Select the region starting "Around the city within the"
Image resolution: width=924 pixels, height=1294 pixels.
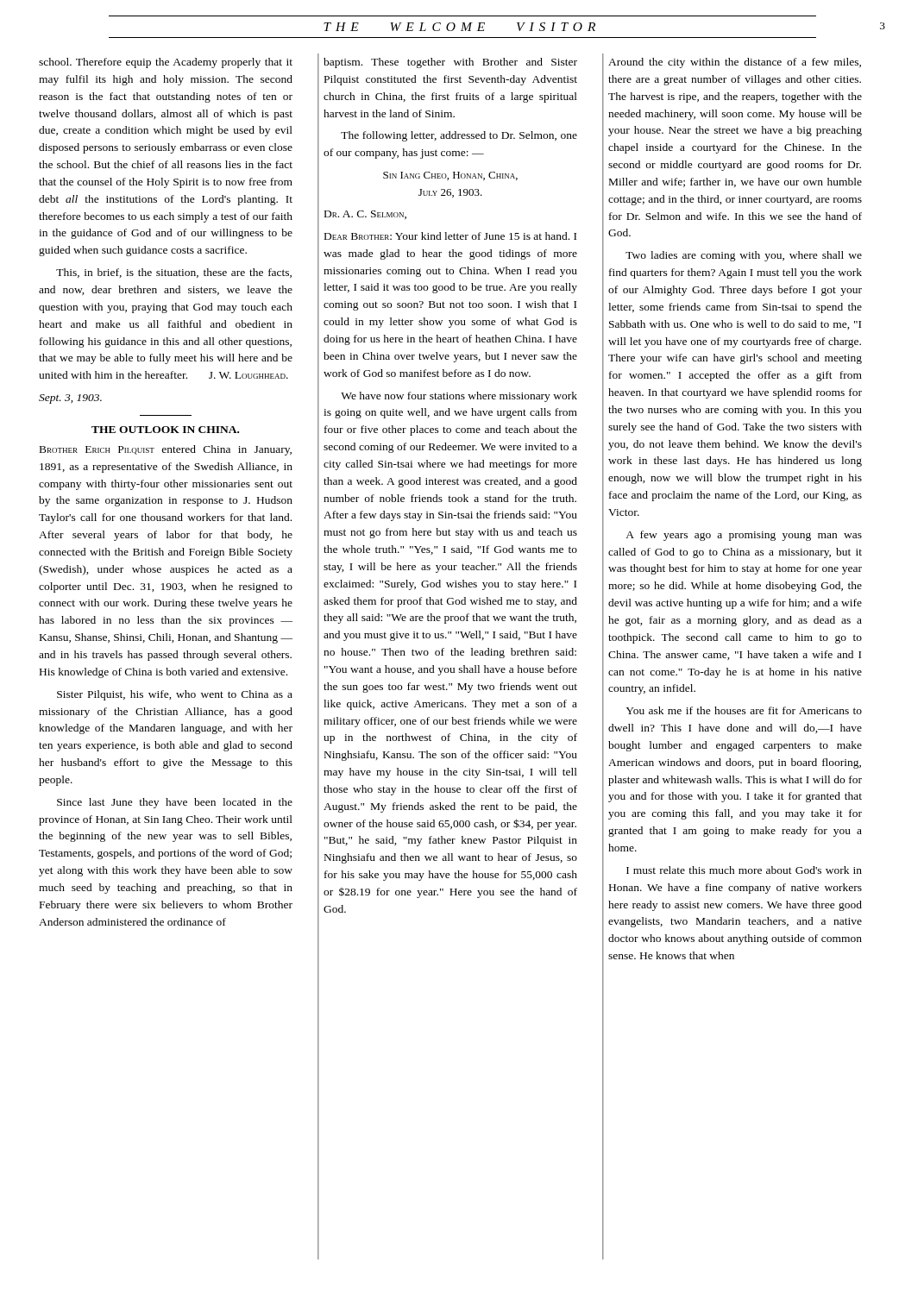pyautogui.click(x=735, y=509)
